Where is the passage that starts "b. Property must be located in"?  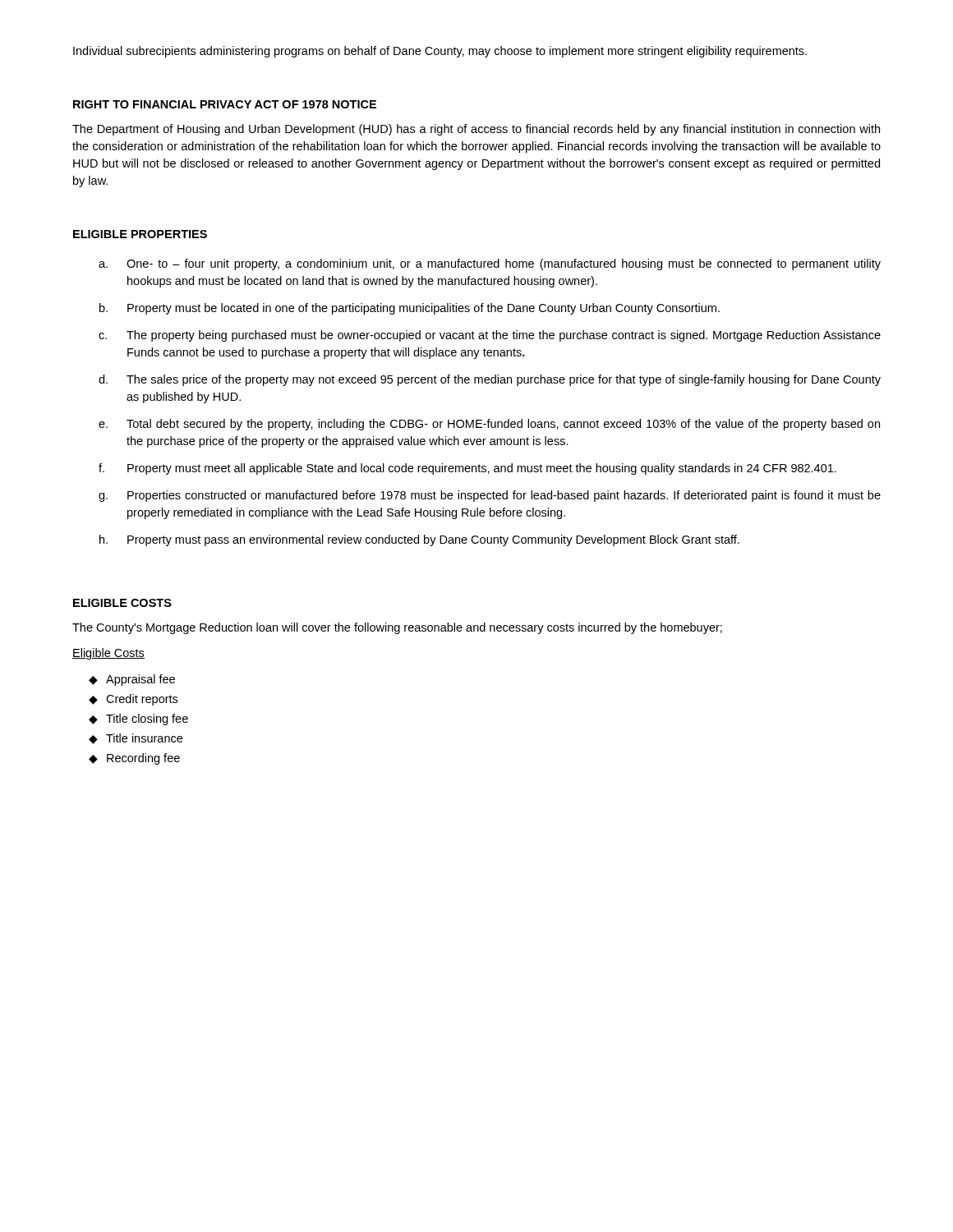476,308
